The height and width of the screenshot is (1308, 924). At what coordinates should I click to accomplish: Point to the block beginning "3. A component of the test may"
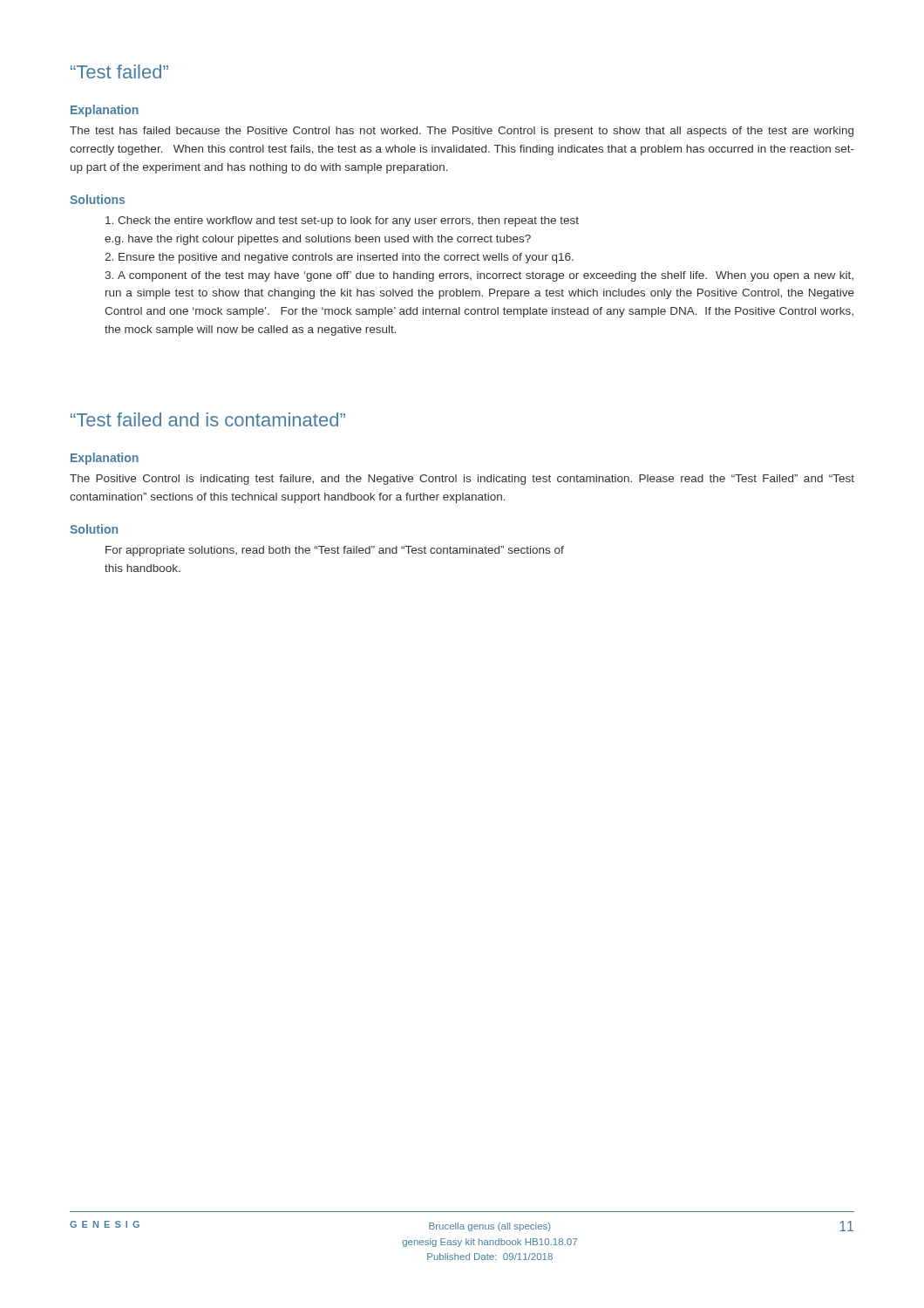[479, 302]
